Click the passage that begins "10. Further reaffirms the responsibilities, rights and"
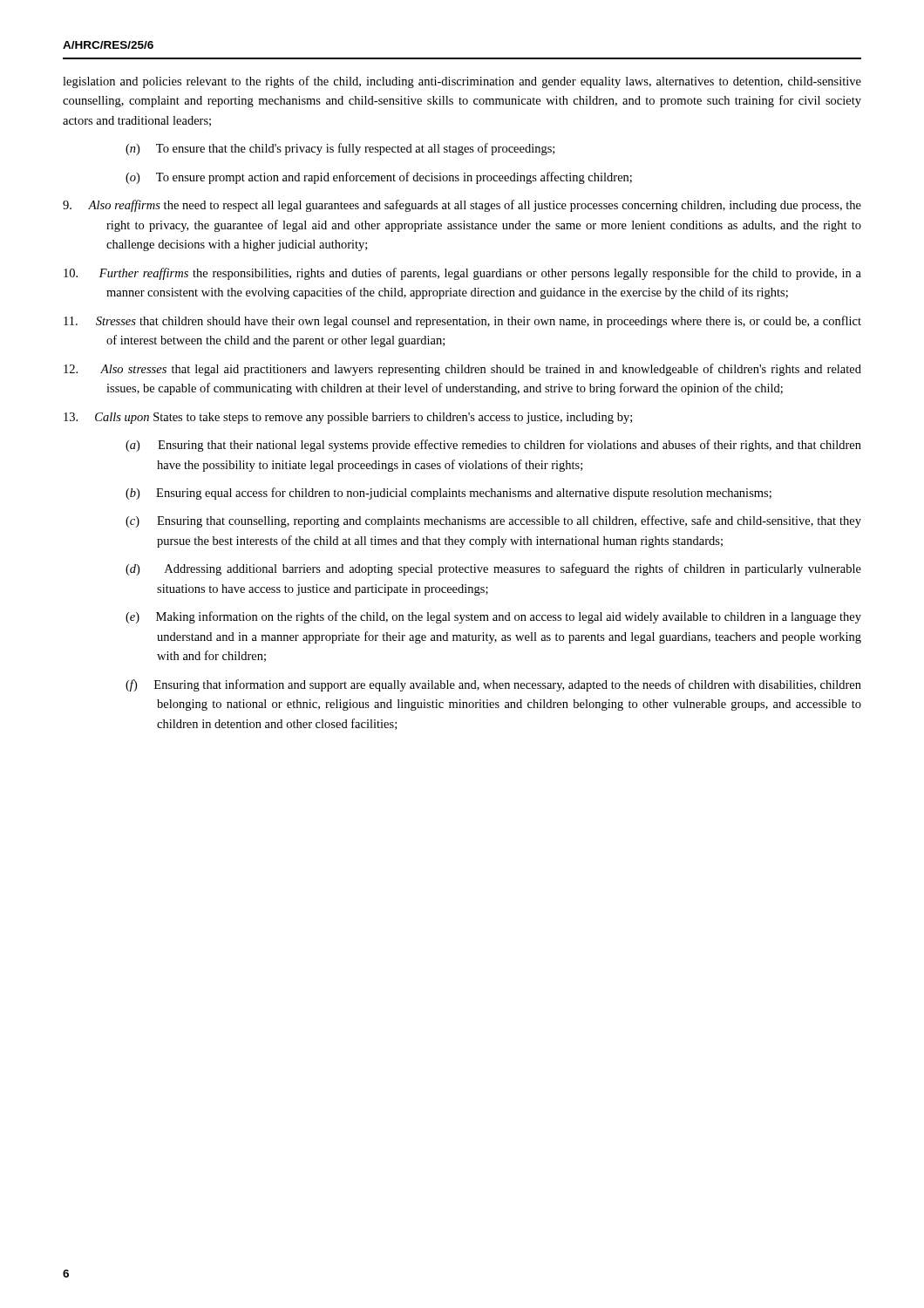Screen dimensions: 1308x924 pos(462,283)
